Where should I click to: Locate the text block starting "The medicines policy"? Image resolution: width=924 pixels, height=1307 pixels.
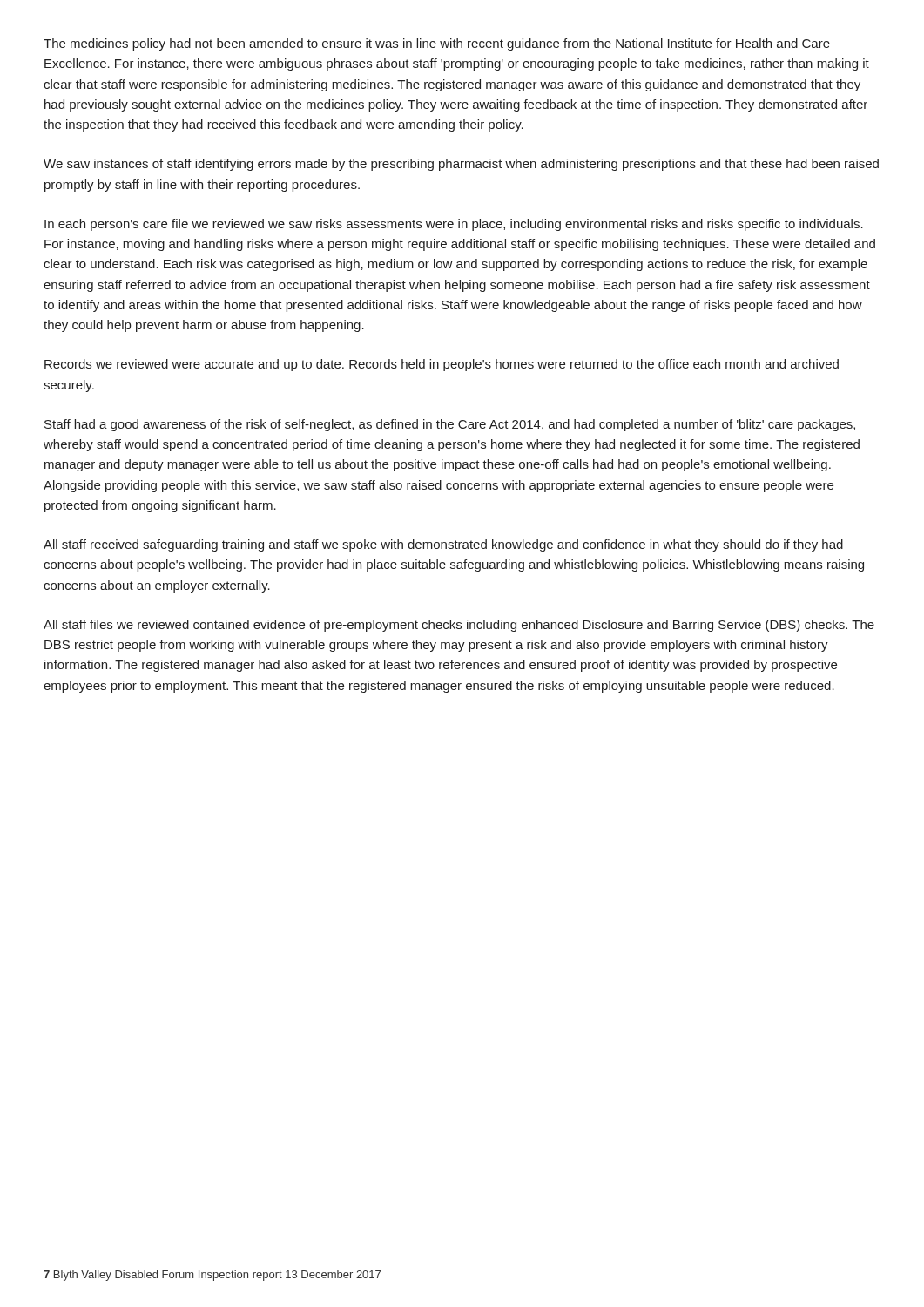[456, 84]
